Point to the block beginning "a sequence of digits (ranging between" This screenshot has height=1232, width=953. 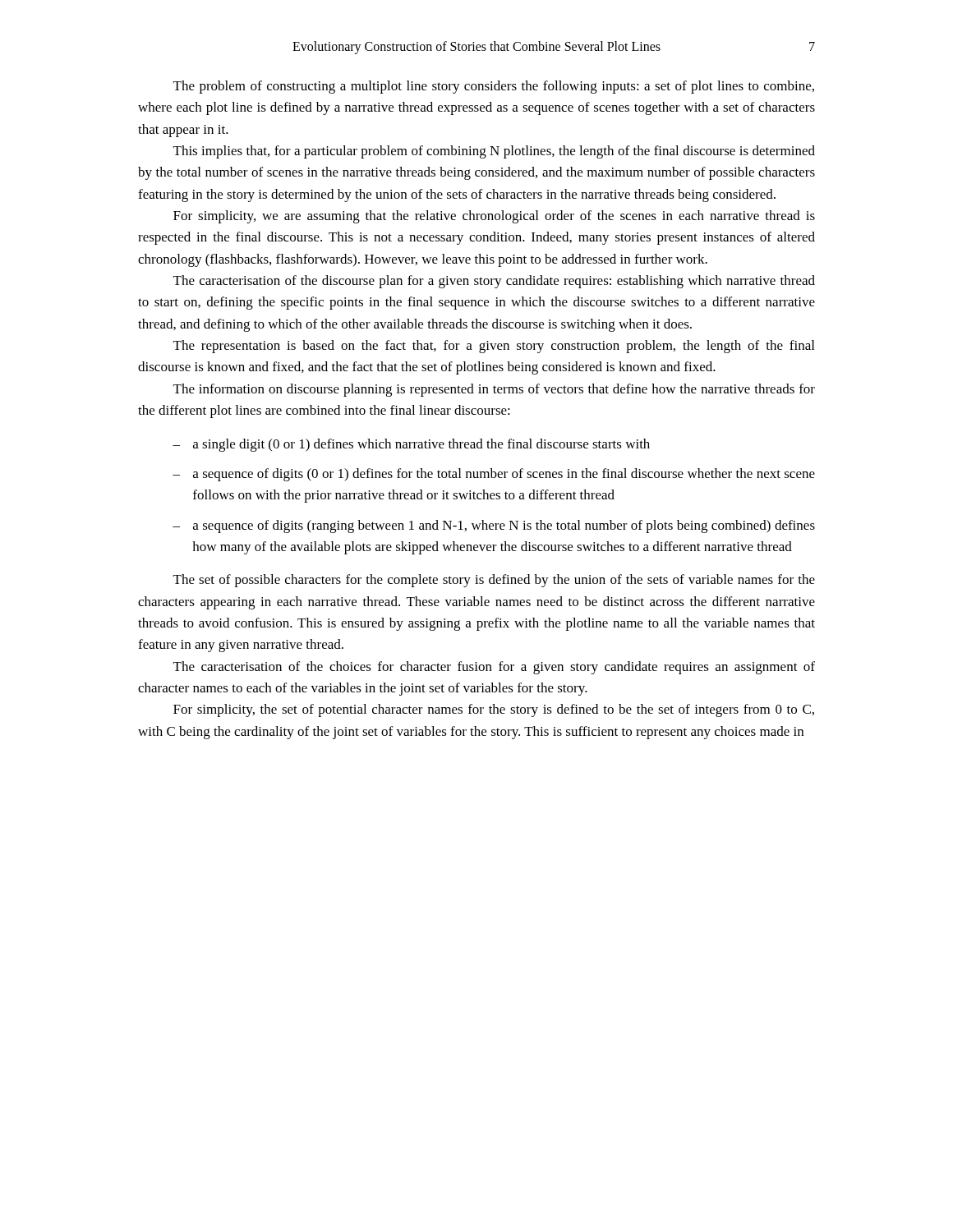pos(504,536)
